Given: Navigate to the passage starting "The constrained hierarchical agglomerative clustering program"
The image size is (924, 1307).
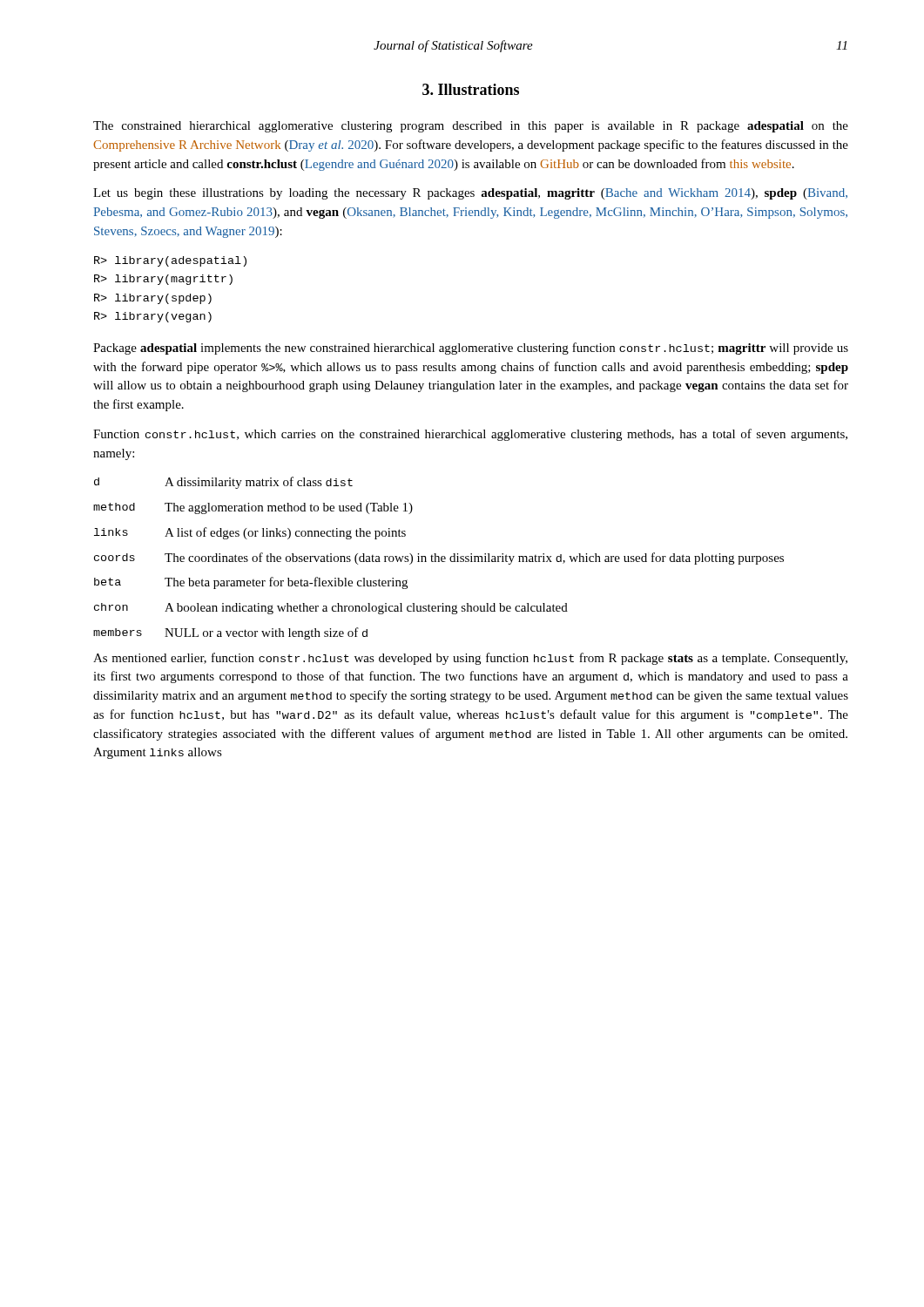Looking at the screenshot, I should [x=471, y=145].
